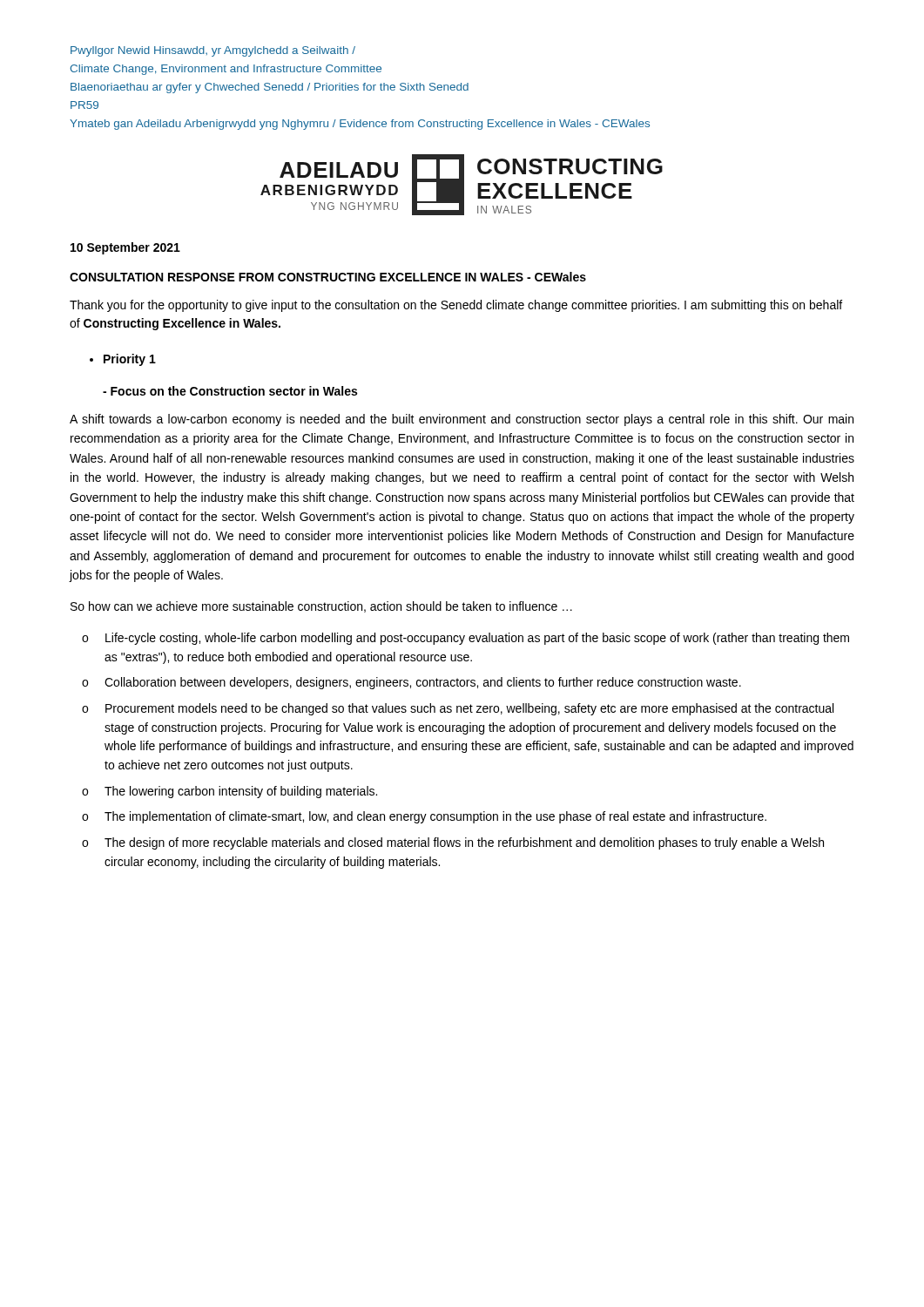Select the text block containing "So how can"
The image size is (924, 1307).
click(x=321, y=607)
